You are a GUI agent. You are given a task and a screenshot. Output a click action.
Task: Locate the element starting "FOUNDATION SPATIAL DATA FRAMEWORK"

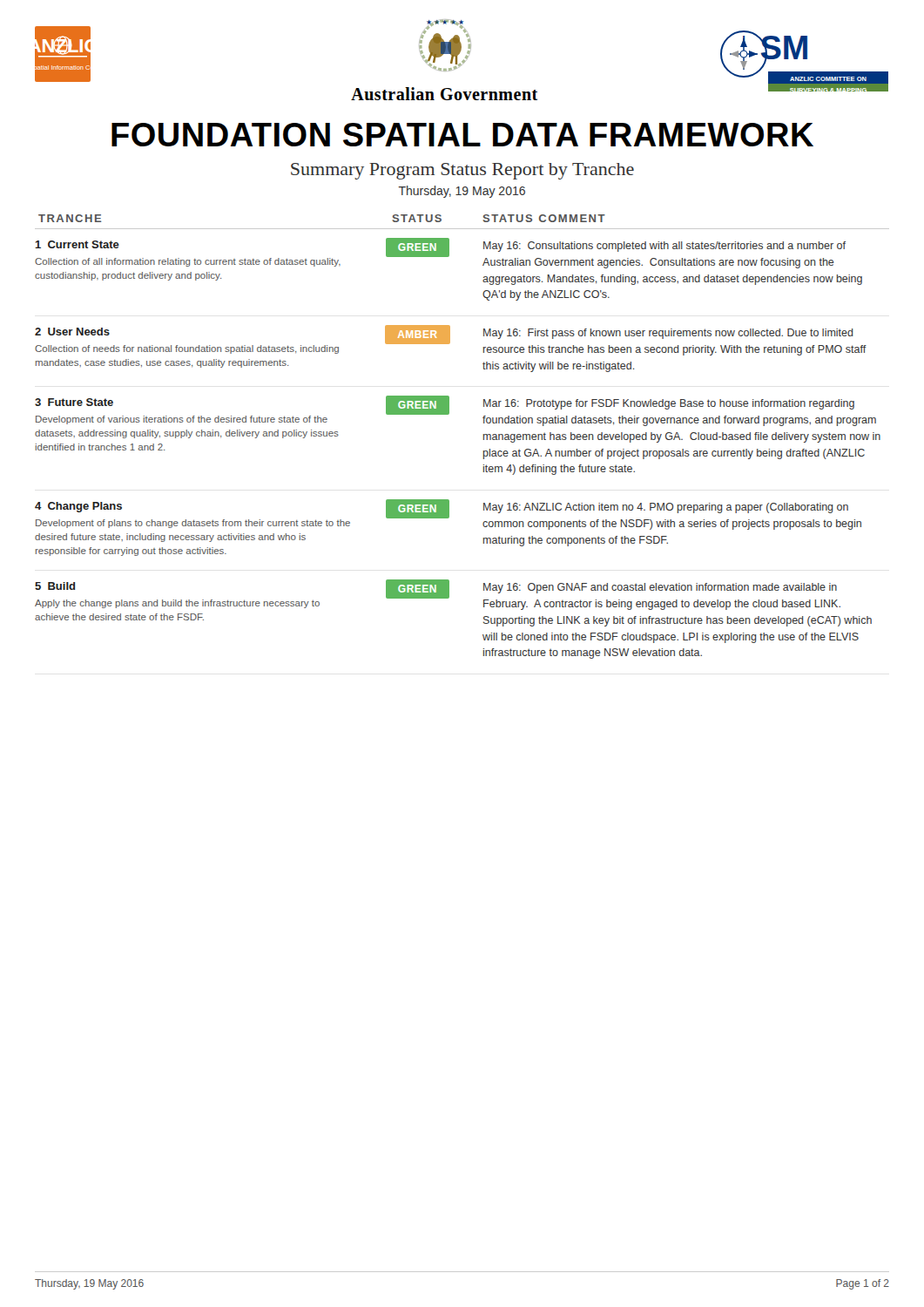[x=462, y=135]
